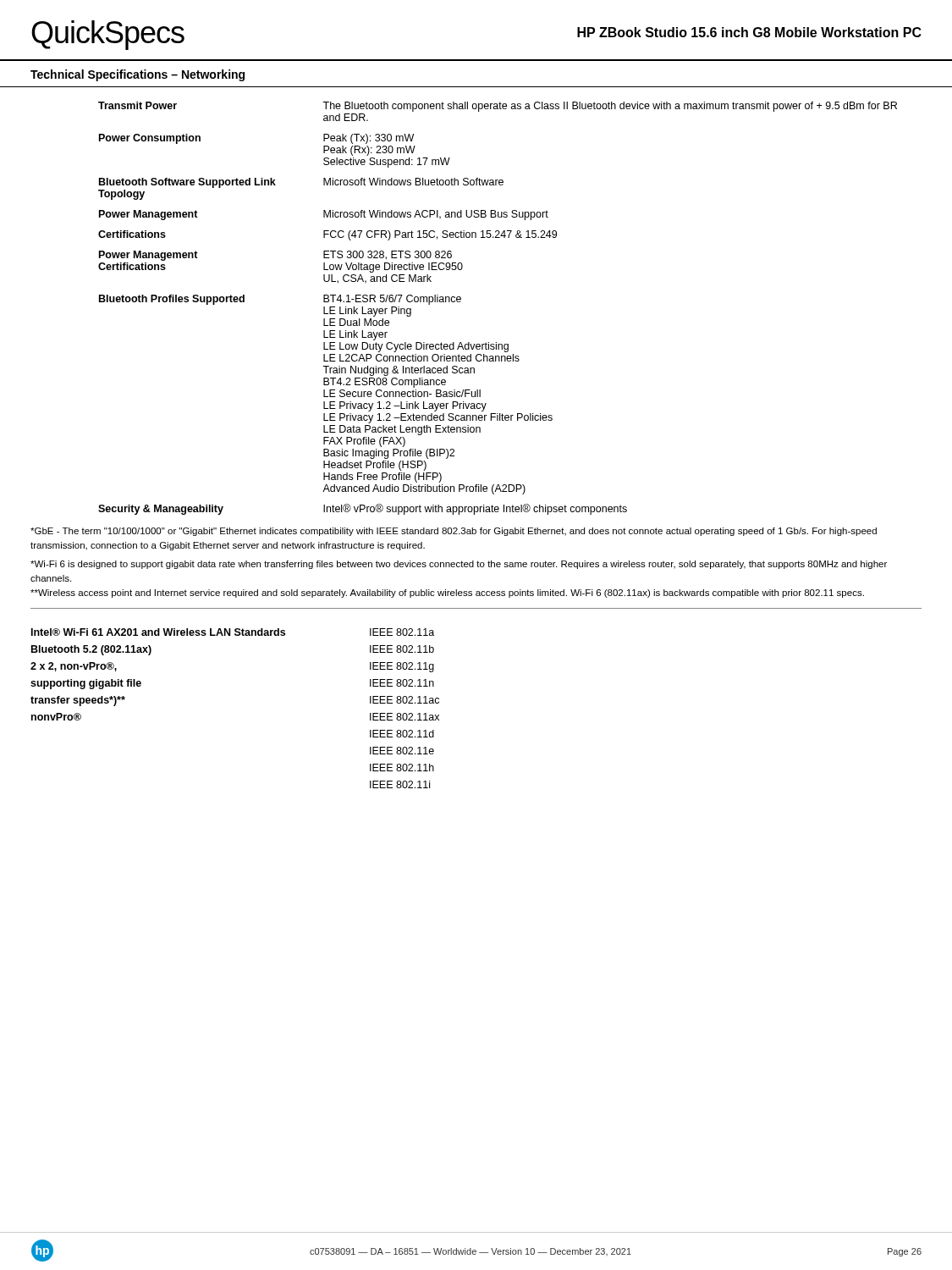
Task: Point to the element starting "Technical Specifications – Networking"
Action: click(138, 74)
